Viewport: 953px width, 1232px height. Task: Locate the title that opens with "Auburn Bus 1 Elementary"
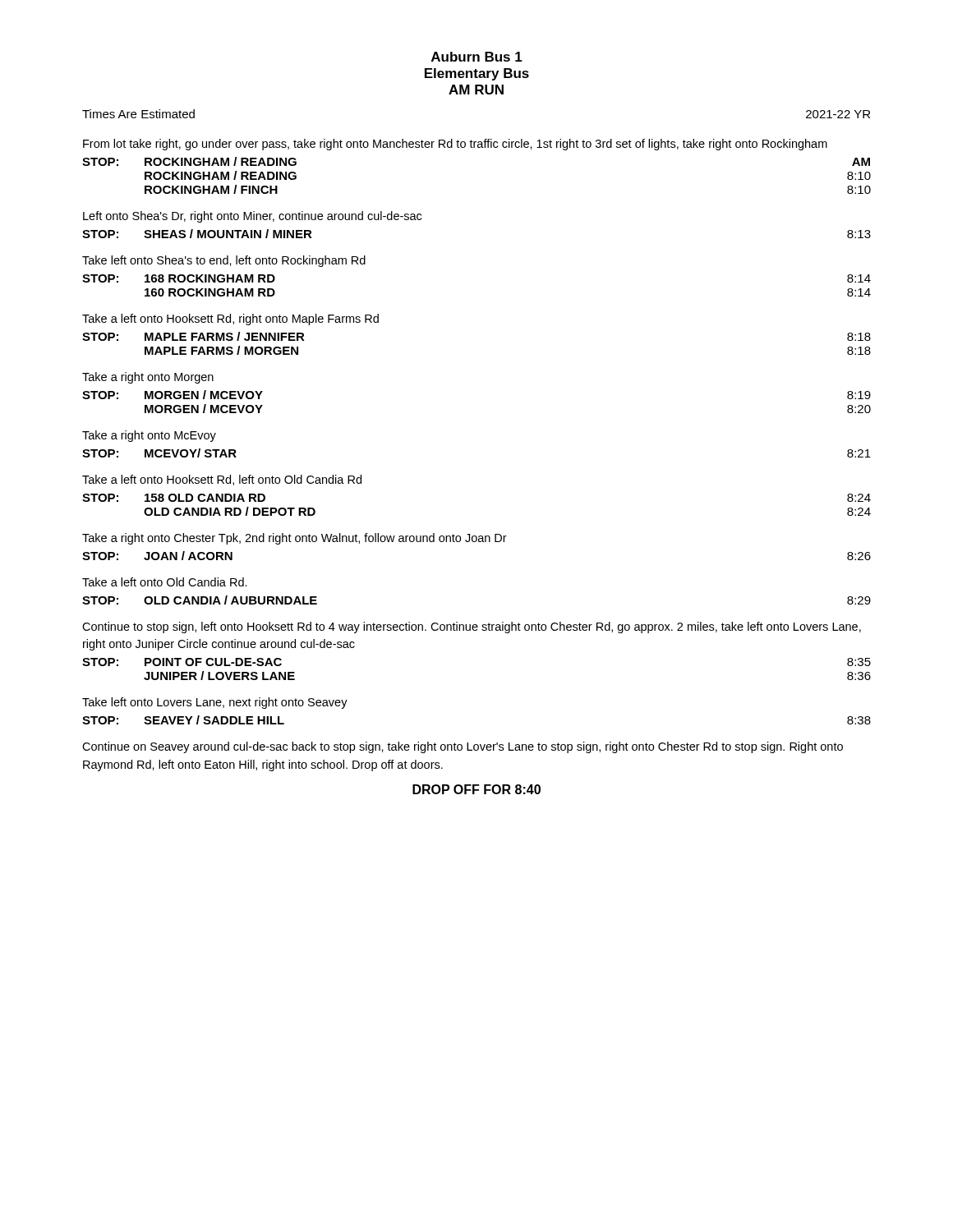476,74
